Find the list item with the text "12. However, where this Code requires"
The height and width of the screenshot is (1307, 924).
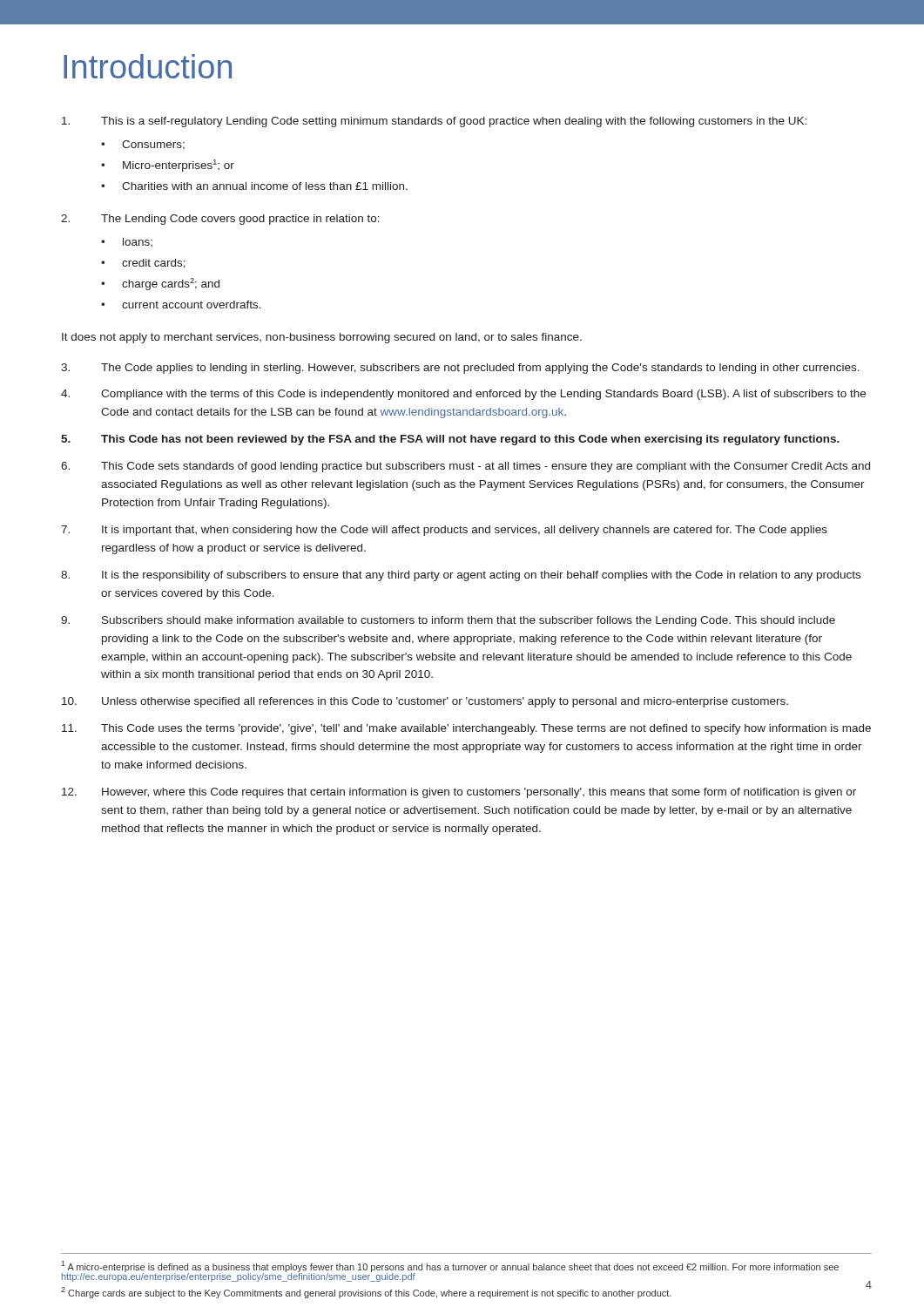pos(466,811)
